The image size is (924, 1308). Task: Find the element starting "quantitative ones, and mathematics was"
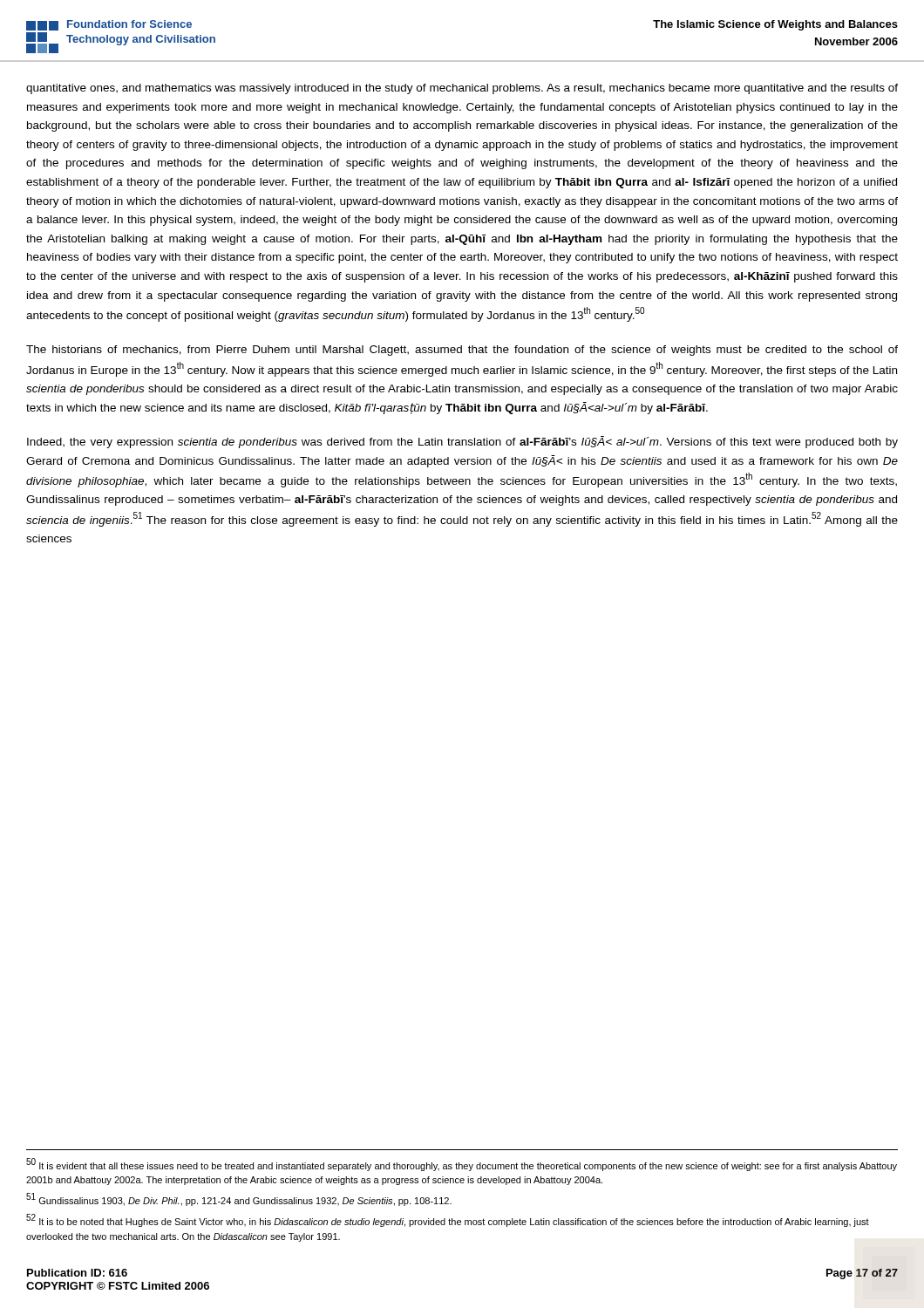point(462,313)
